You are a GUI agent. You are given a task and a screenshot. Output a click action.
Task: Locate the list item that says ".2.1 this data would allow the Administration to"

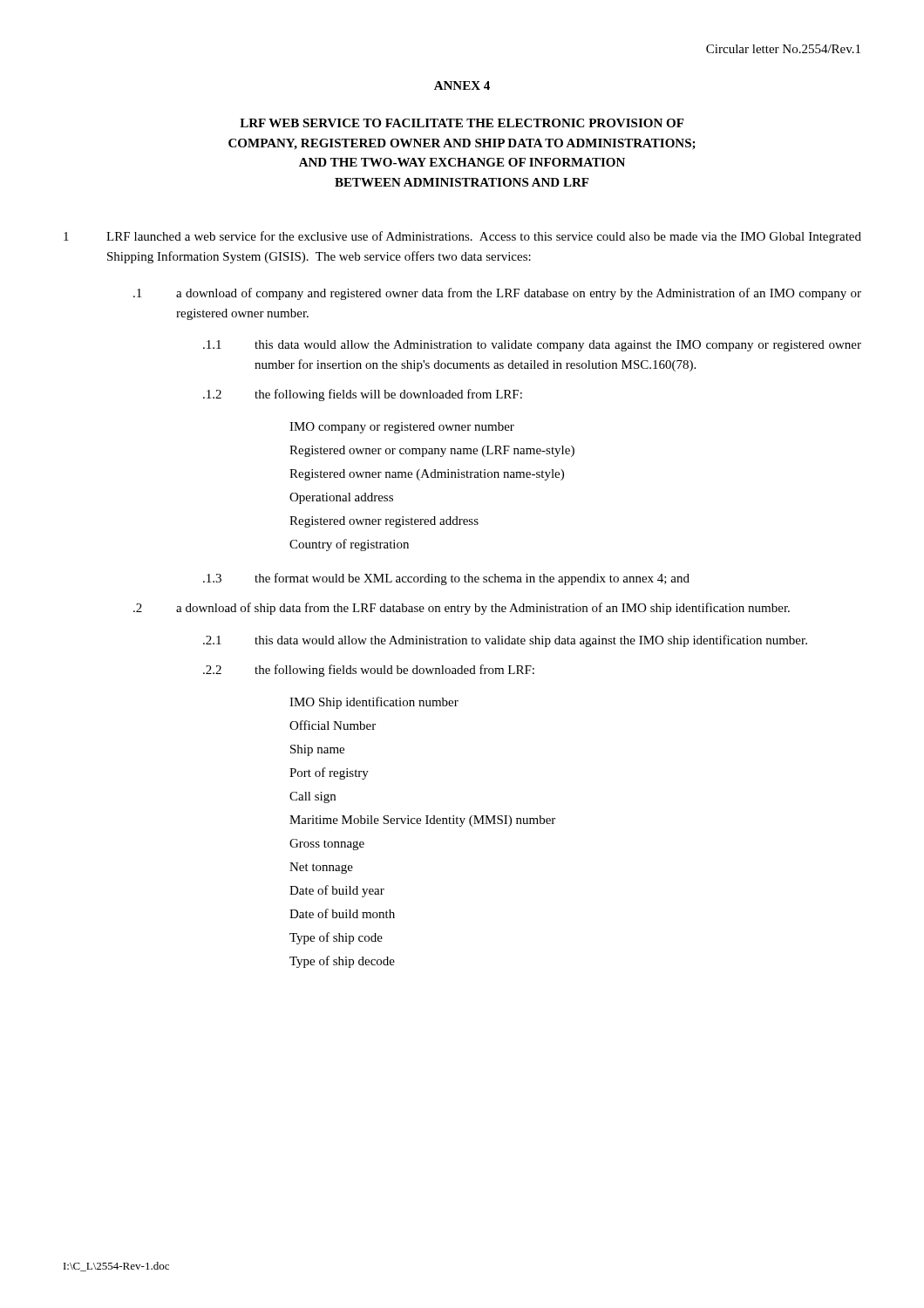532,640
